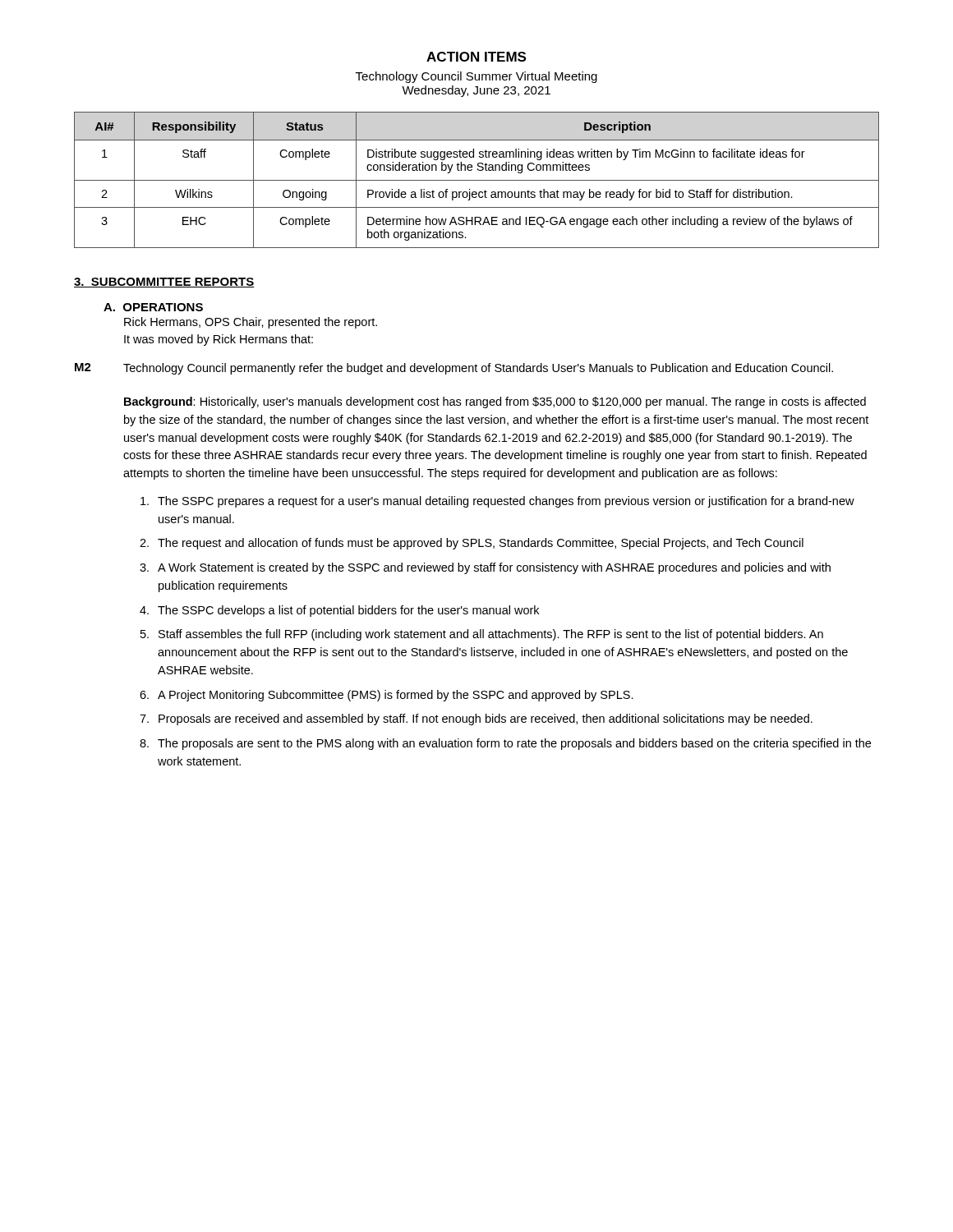Viewport: 953px width, 1232px height.
Task: Select the text block with the text "M2 Technology Council"
Action: coord(454,368)
